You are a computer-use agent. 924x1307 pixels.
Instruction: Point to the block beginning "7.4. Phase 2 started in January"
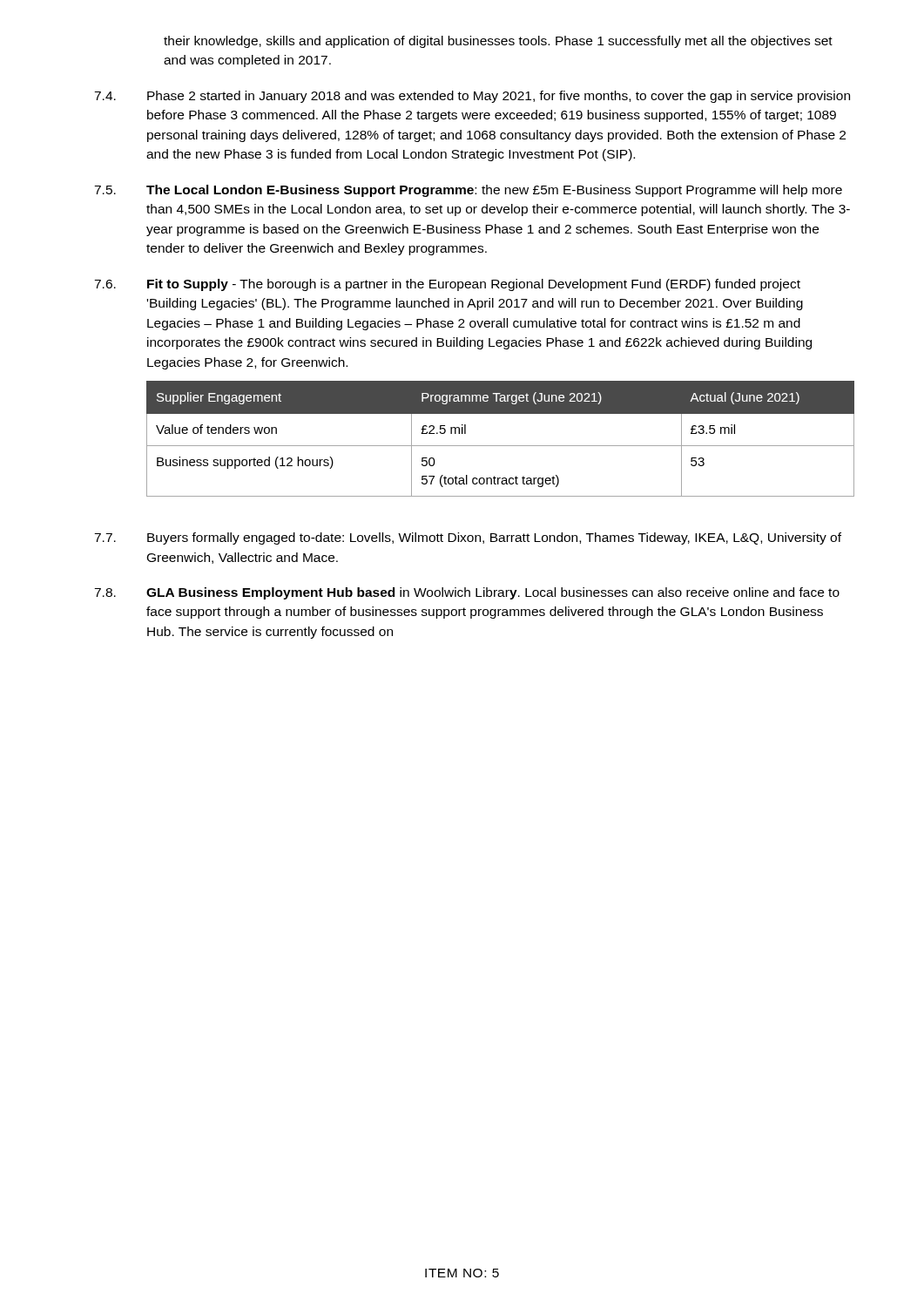[x=474, y=125]
